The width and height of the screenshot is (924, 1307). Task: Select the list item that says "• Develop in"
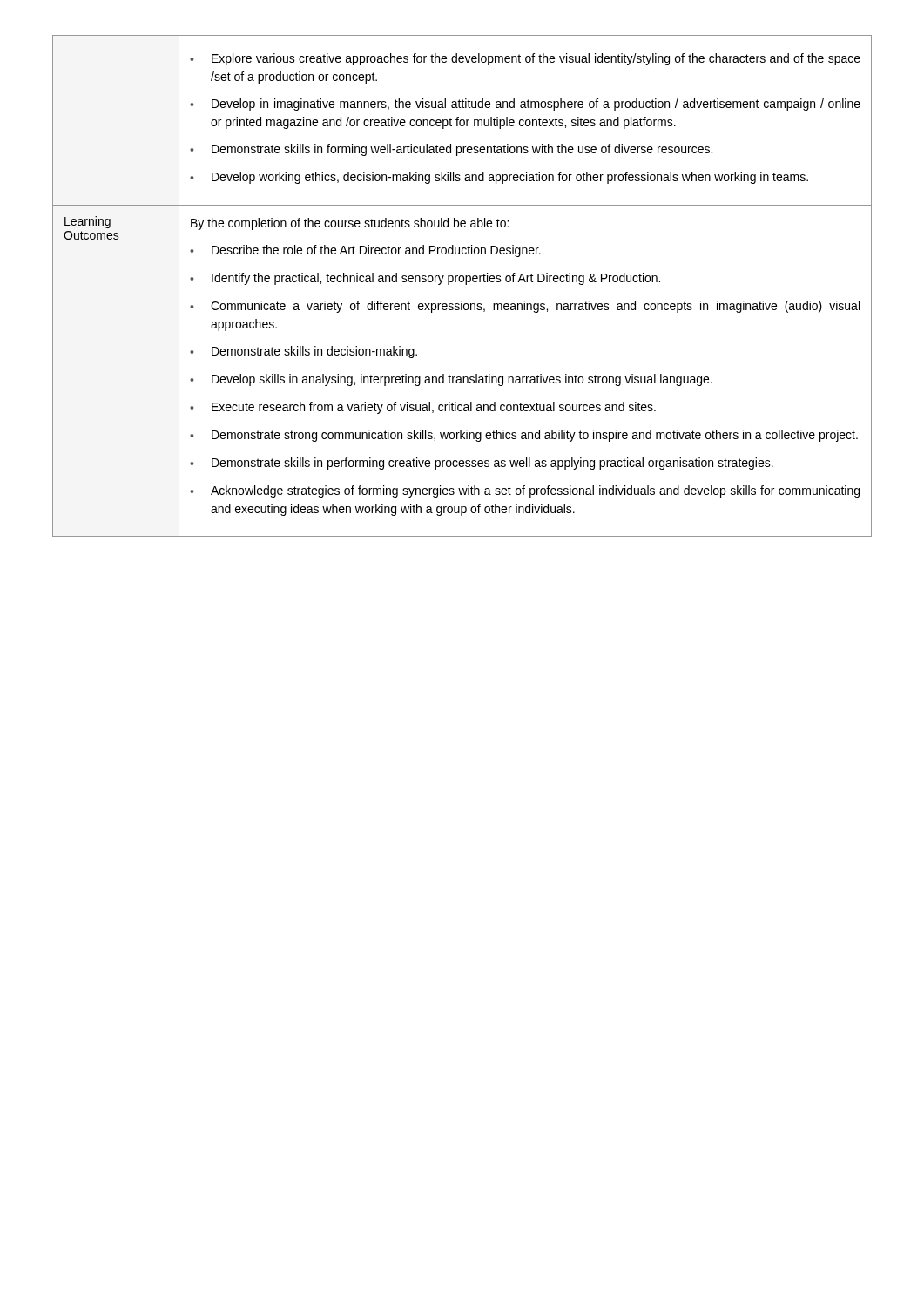[x=525, y=113]
